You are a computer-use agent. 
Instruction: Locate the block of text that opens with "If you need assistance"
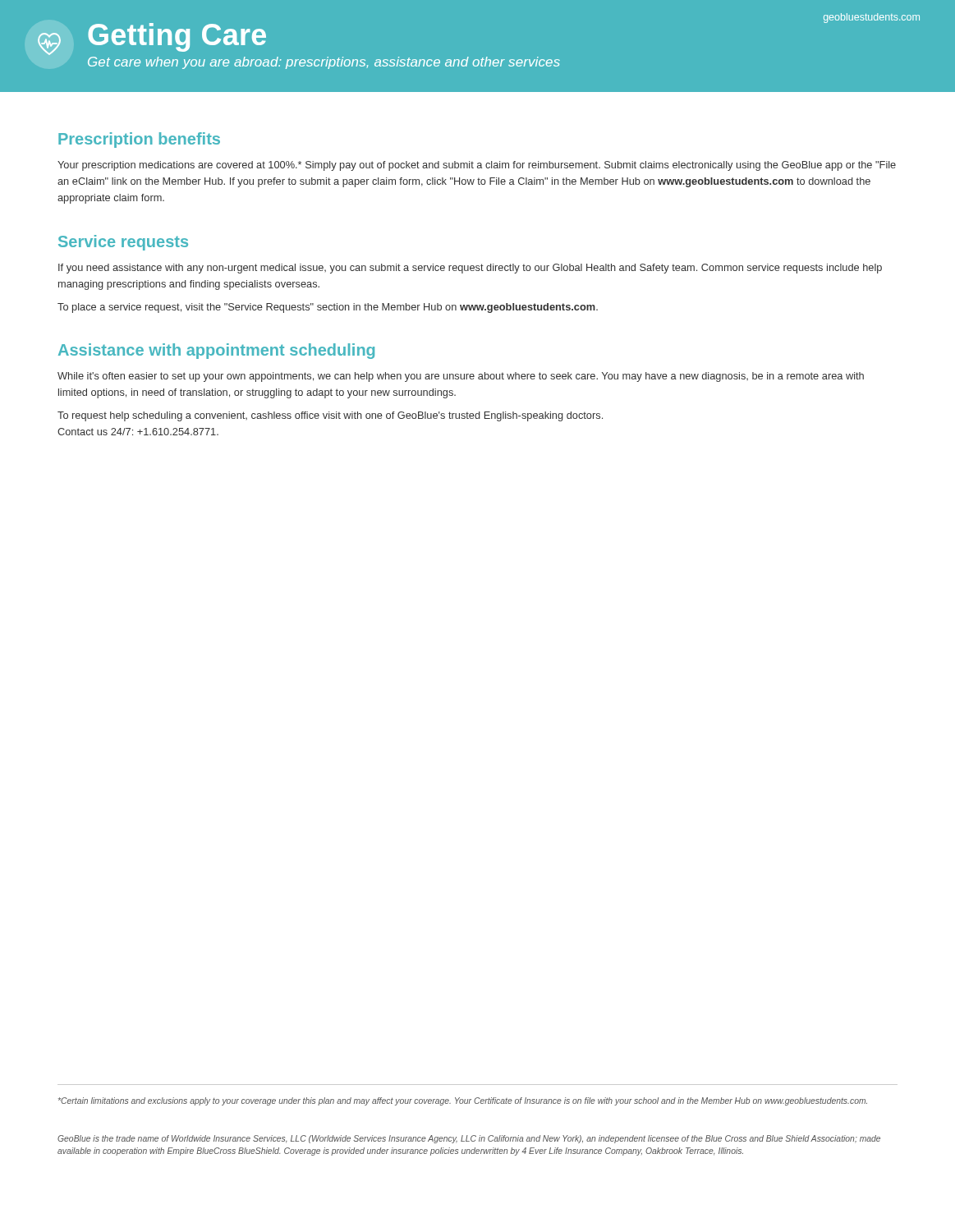(470, 275)
